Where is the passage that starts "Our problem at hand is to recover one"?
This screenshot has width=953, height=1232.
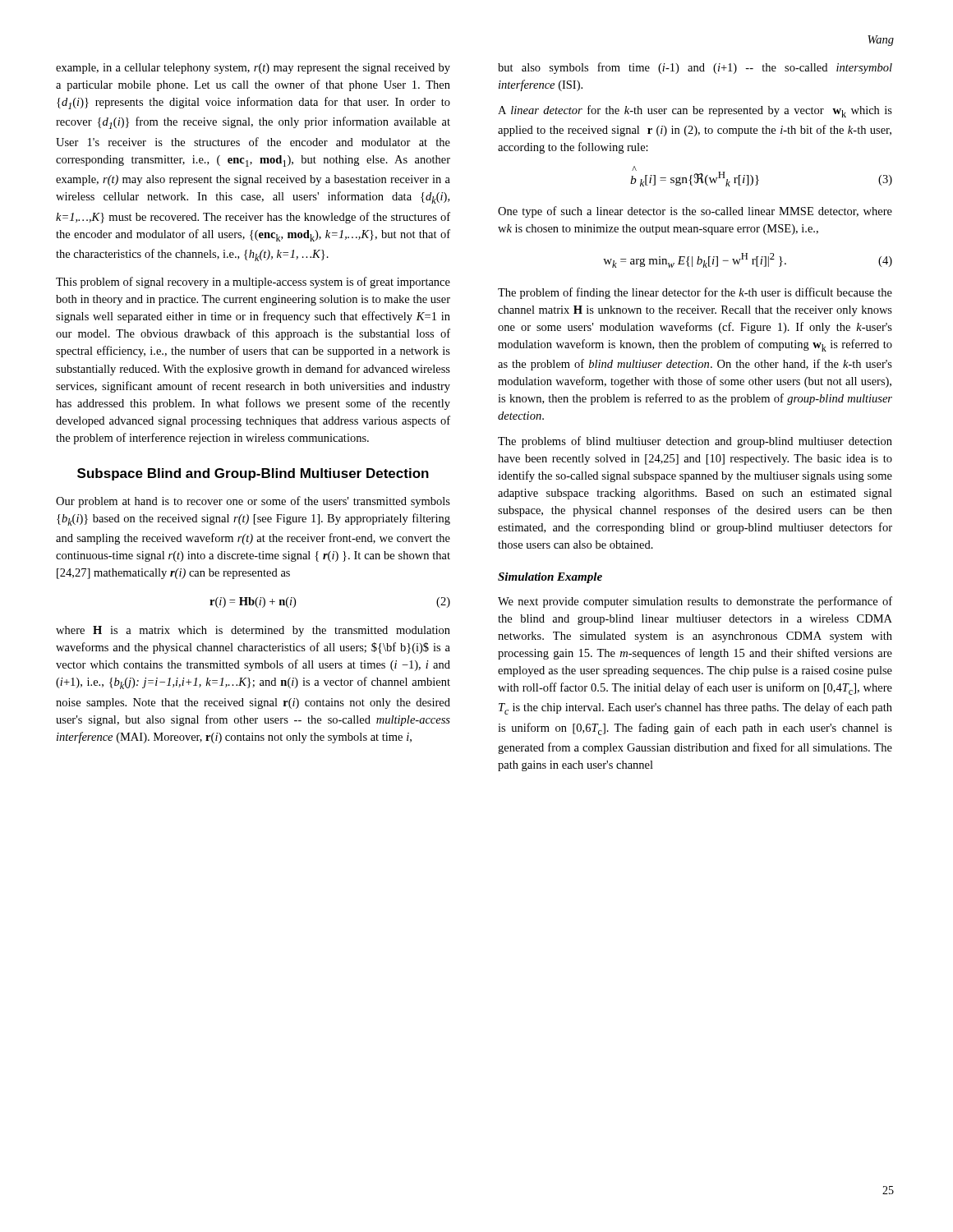click(253, 537)
